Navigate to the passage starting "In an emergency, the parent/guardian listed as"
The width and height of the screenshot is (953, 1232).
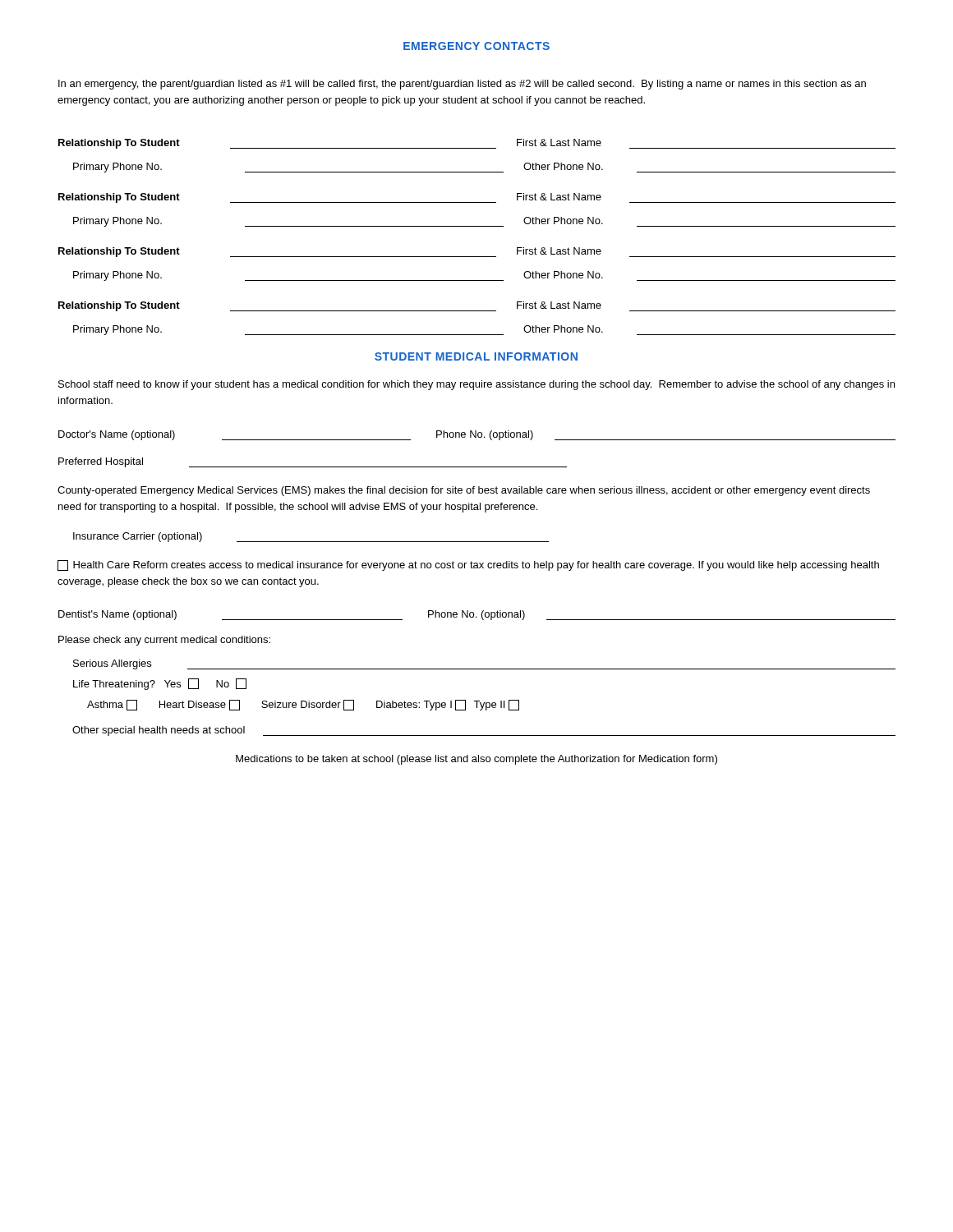[x=462, y=92]
